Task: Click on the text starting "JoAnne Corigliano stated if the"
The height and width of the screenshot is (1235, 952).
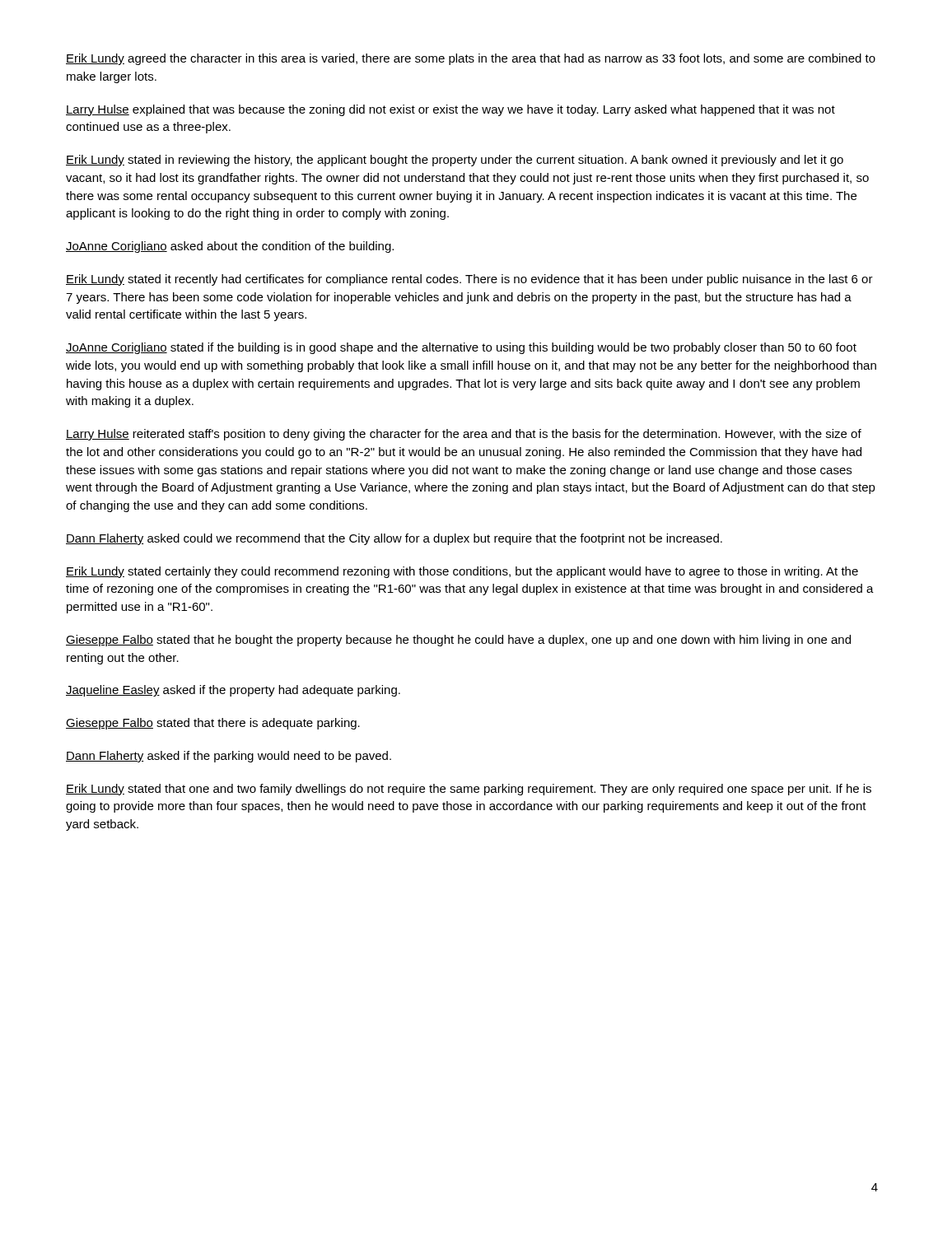Action: [471, 374]
